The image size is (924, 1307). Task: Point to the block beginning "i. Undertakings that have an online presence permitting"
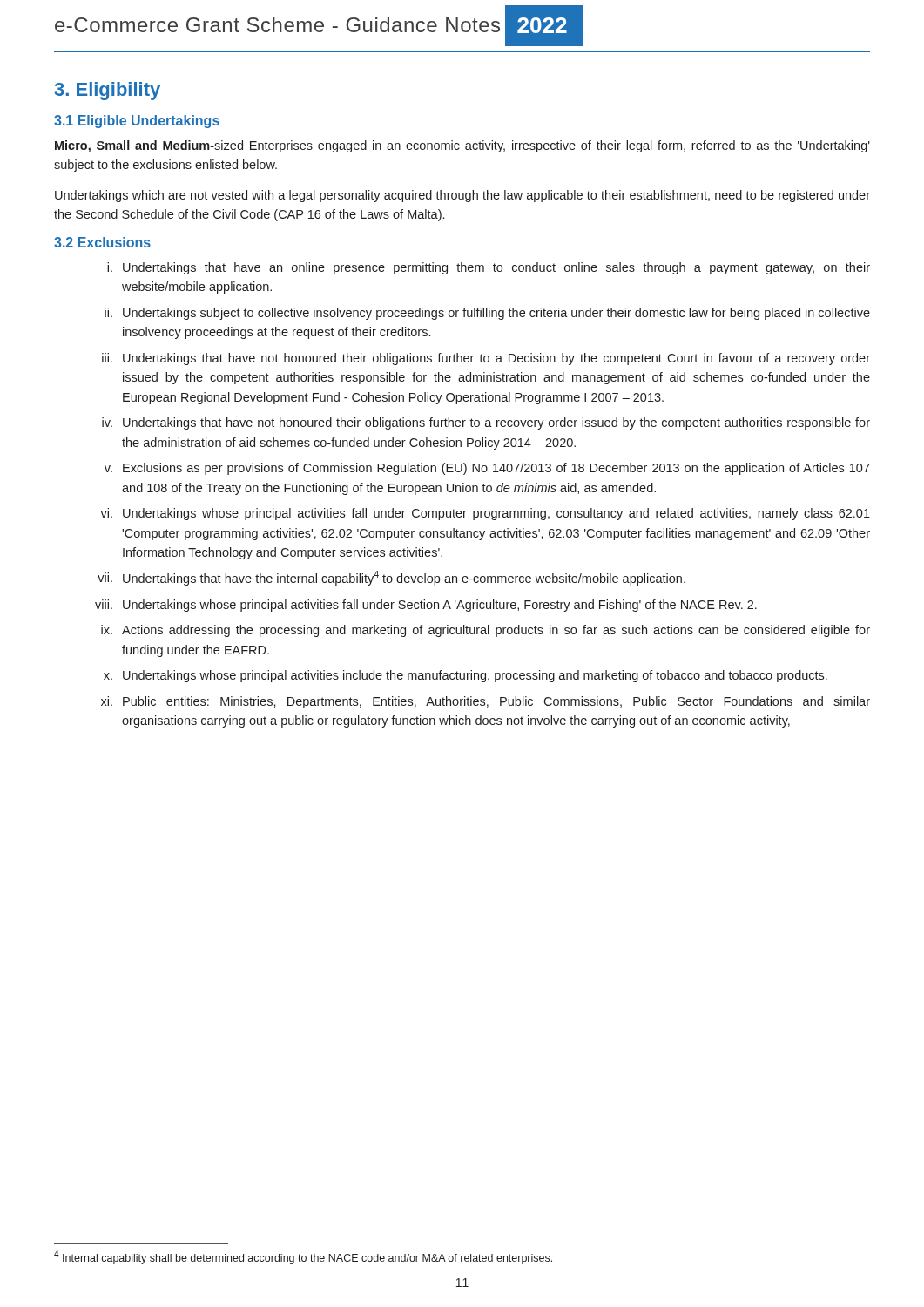click(x=475, y=277)
